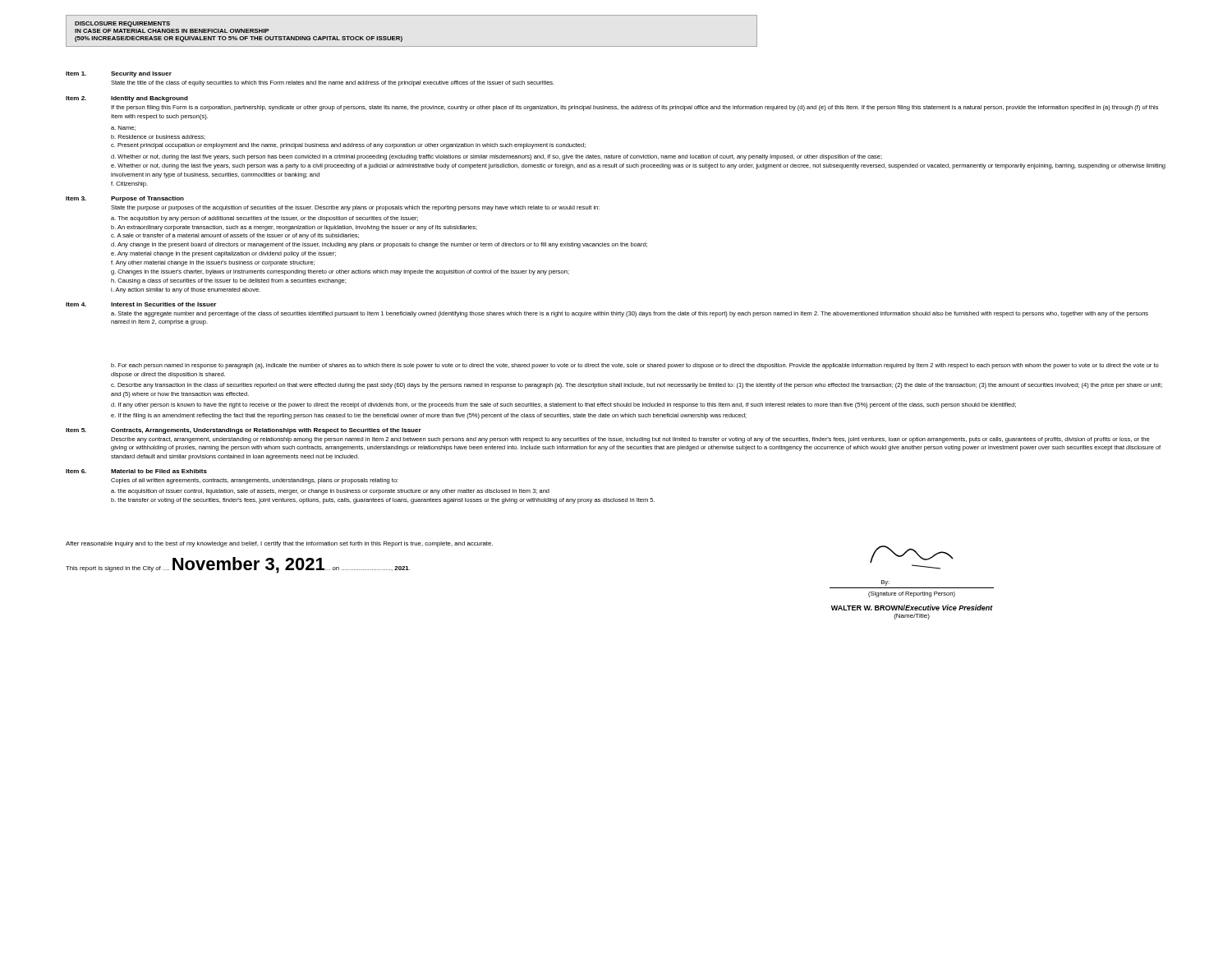Where does it say "Item 3. Purpose of Transaction"?

125,198
